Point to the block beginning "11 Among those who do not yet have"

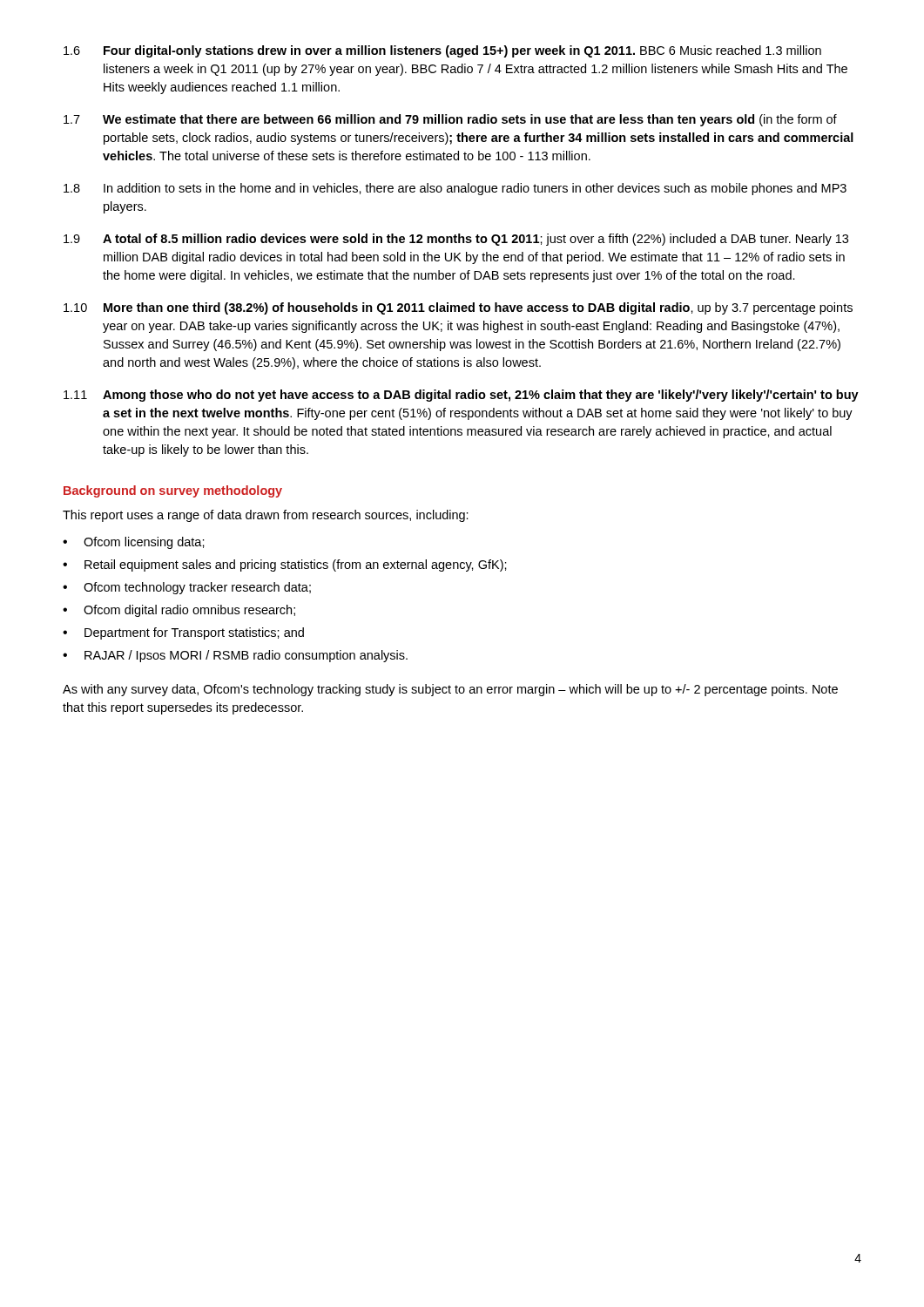pyautogui.click(x=462, y=423)
